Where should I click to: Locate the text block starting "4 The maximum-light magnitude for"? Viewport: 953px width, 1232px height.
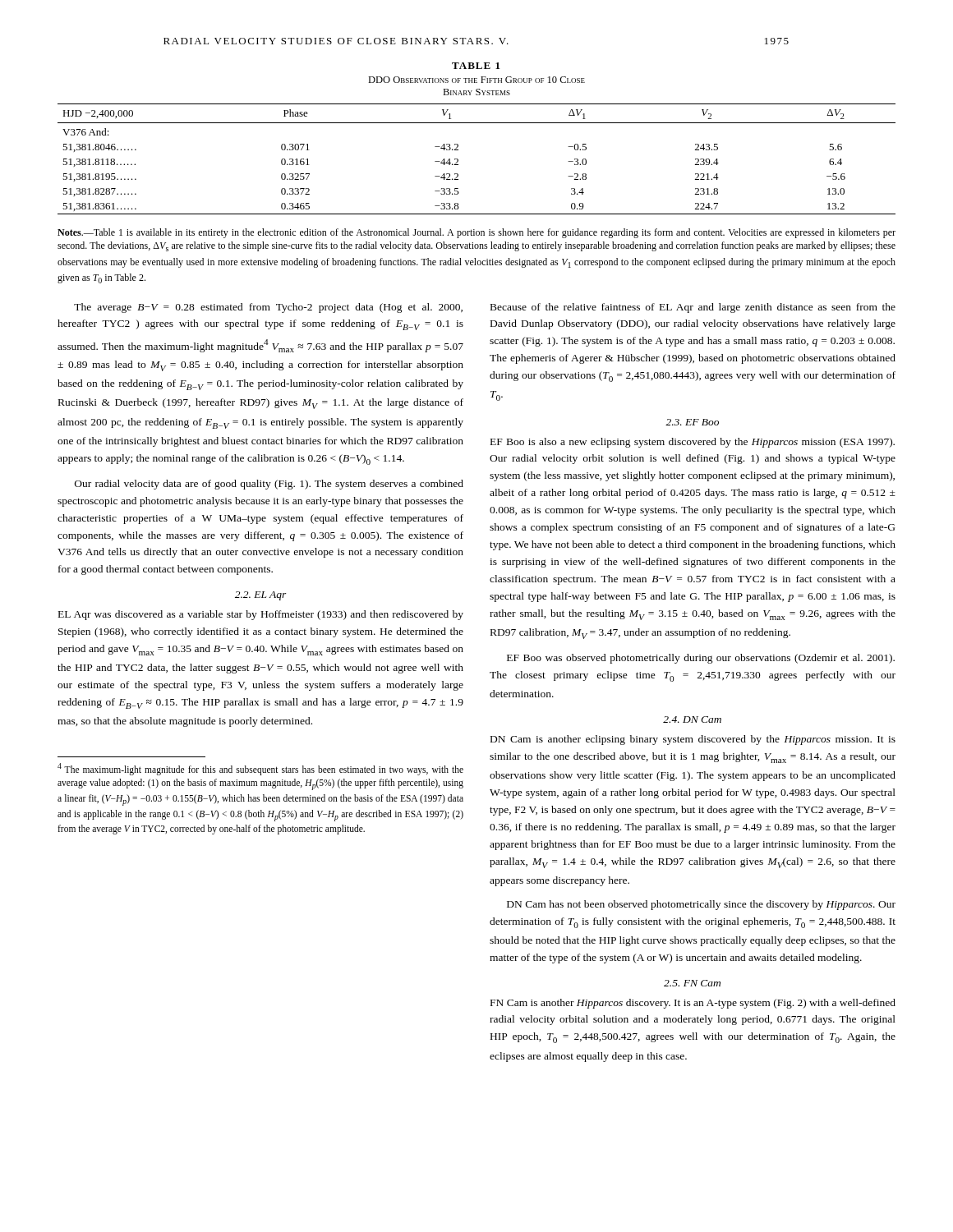point(260,798)
